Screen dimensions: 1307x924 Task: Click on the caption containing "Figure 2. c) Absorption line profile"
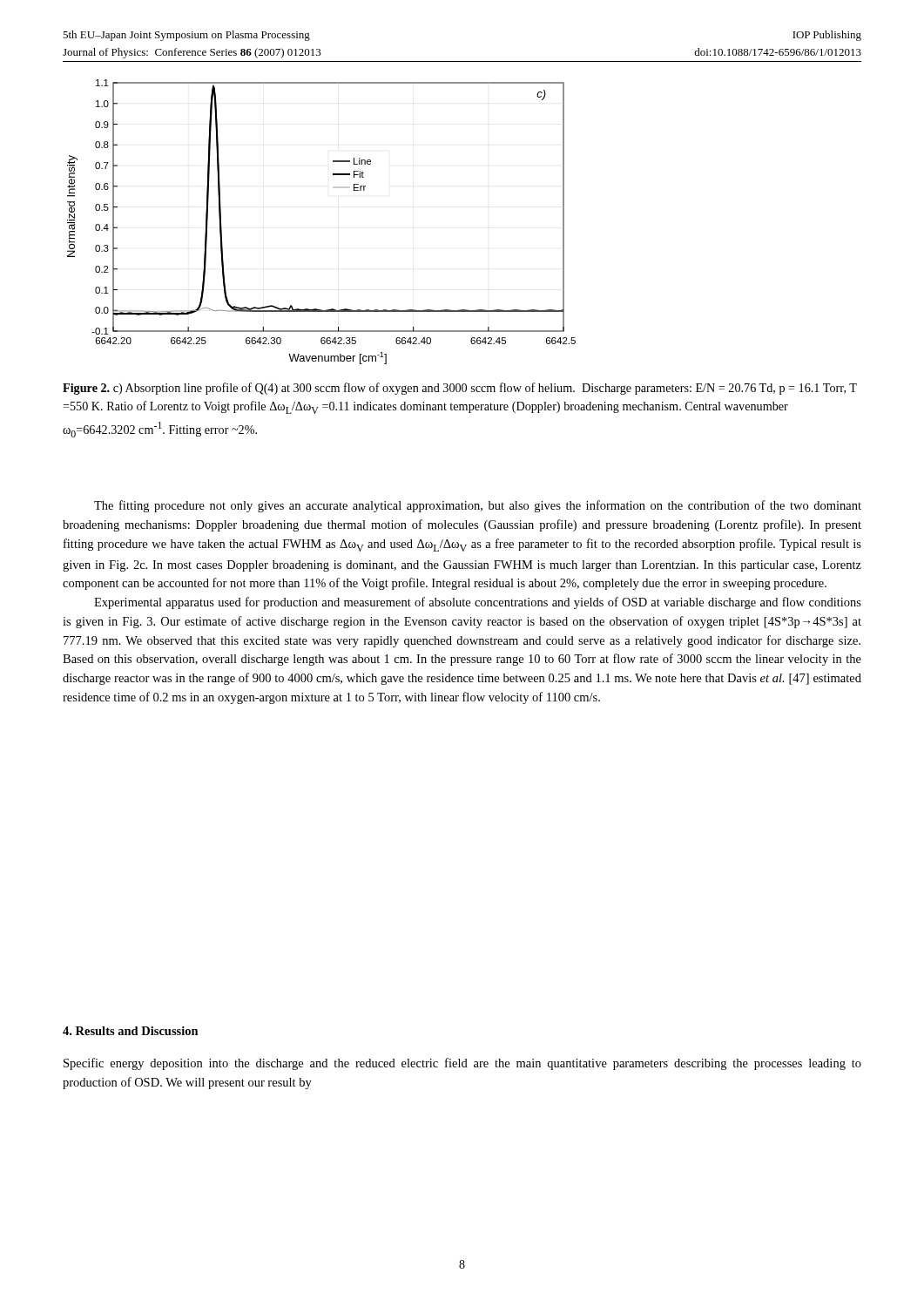pyautogui.click(x=460, y=410)
